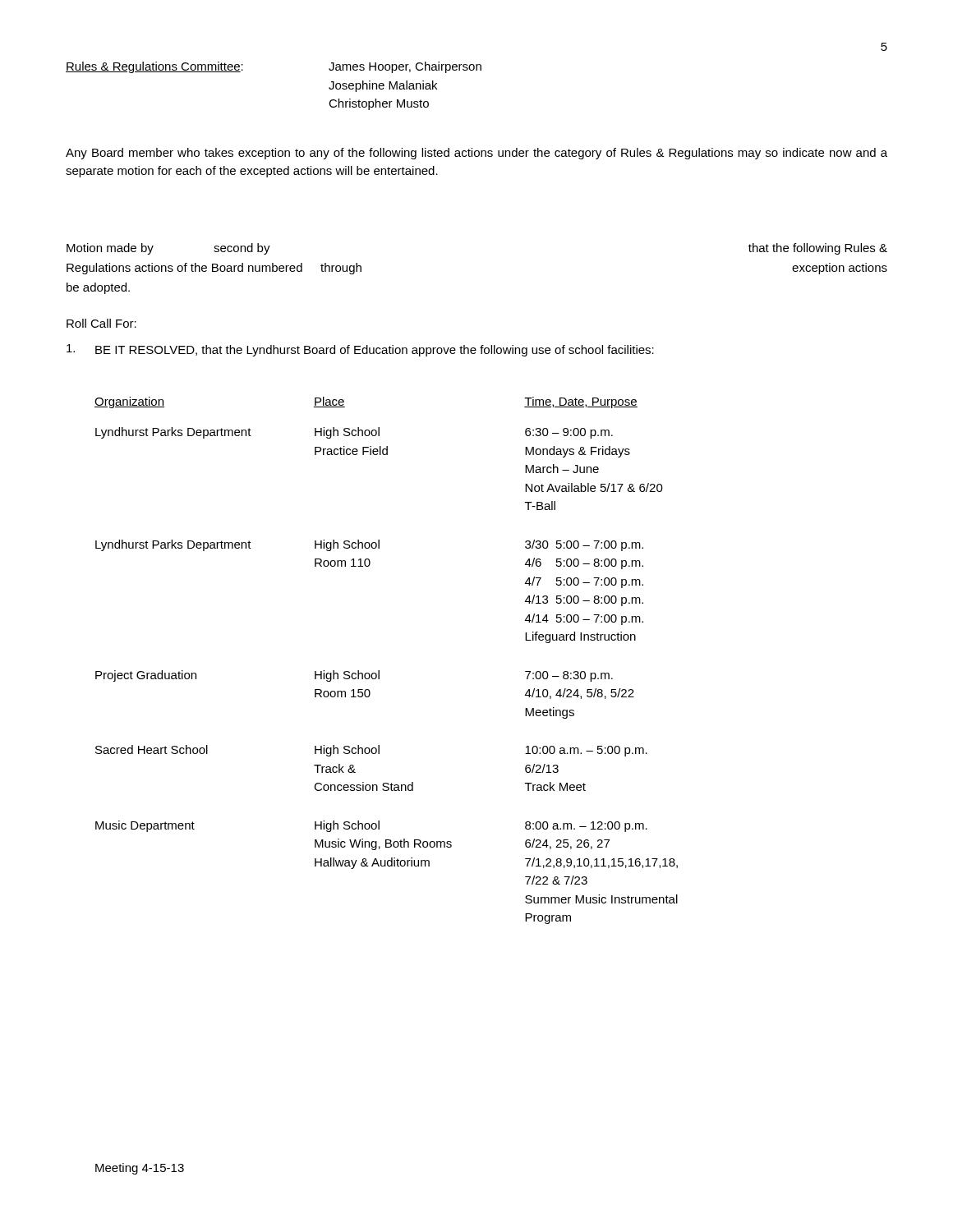Find the block starting "BE IT RESOLVED, that"
Image resolution: width=953 pixels, height=1232 pixels.
(x=375, y=349)
